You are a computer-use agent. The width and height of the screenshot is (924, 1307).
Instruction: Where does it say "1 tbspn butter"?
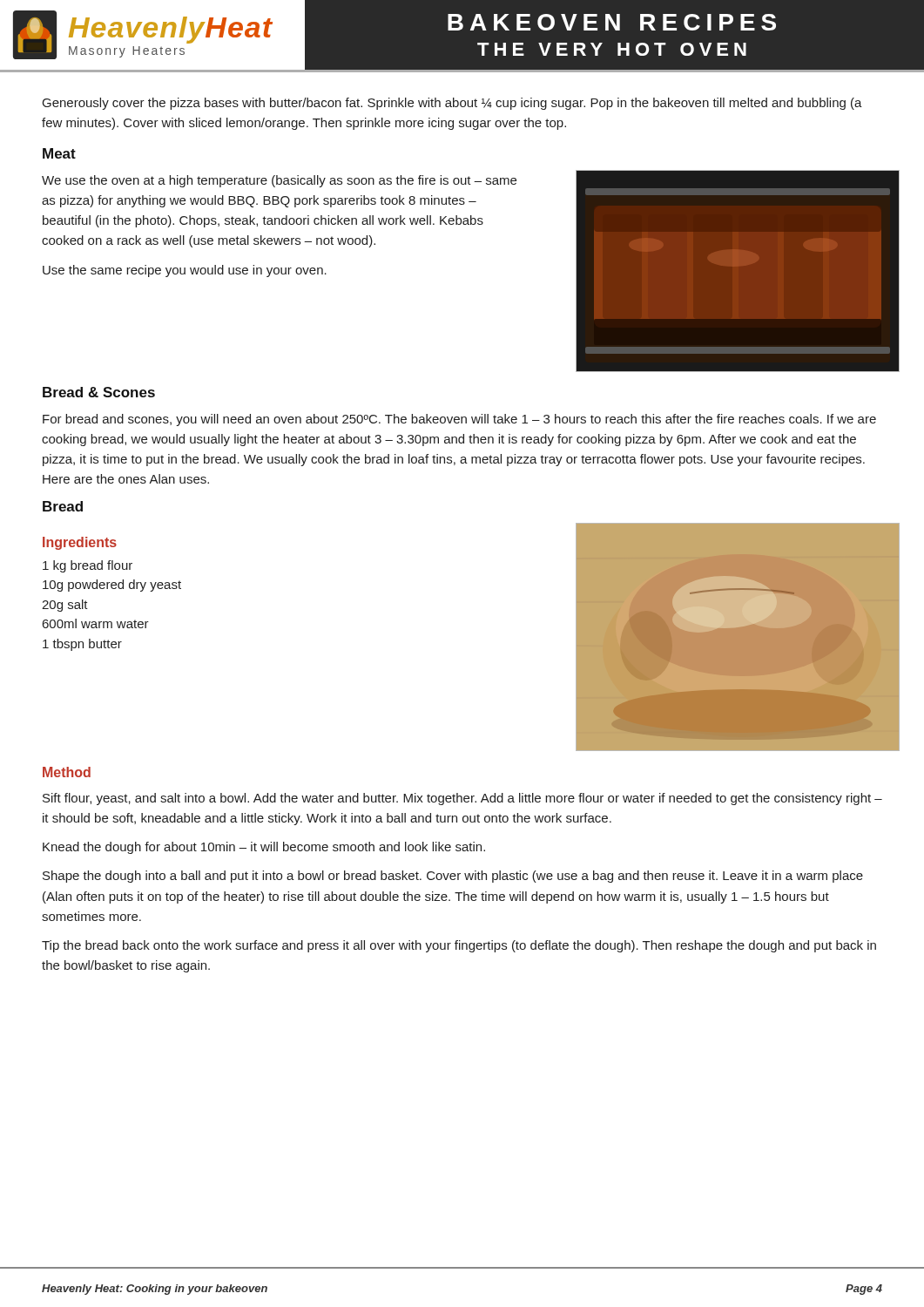coord(82,643)
